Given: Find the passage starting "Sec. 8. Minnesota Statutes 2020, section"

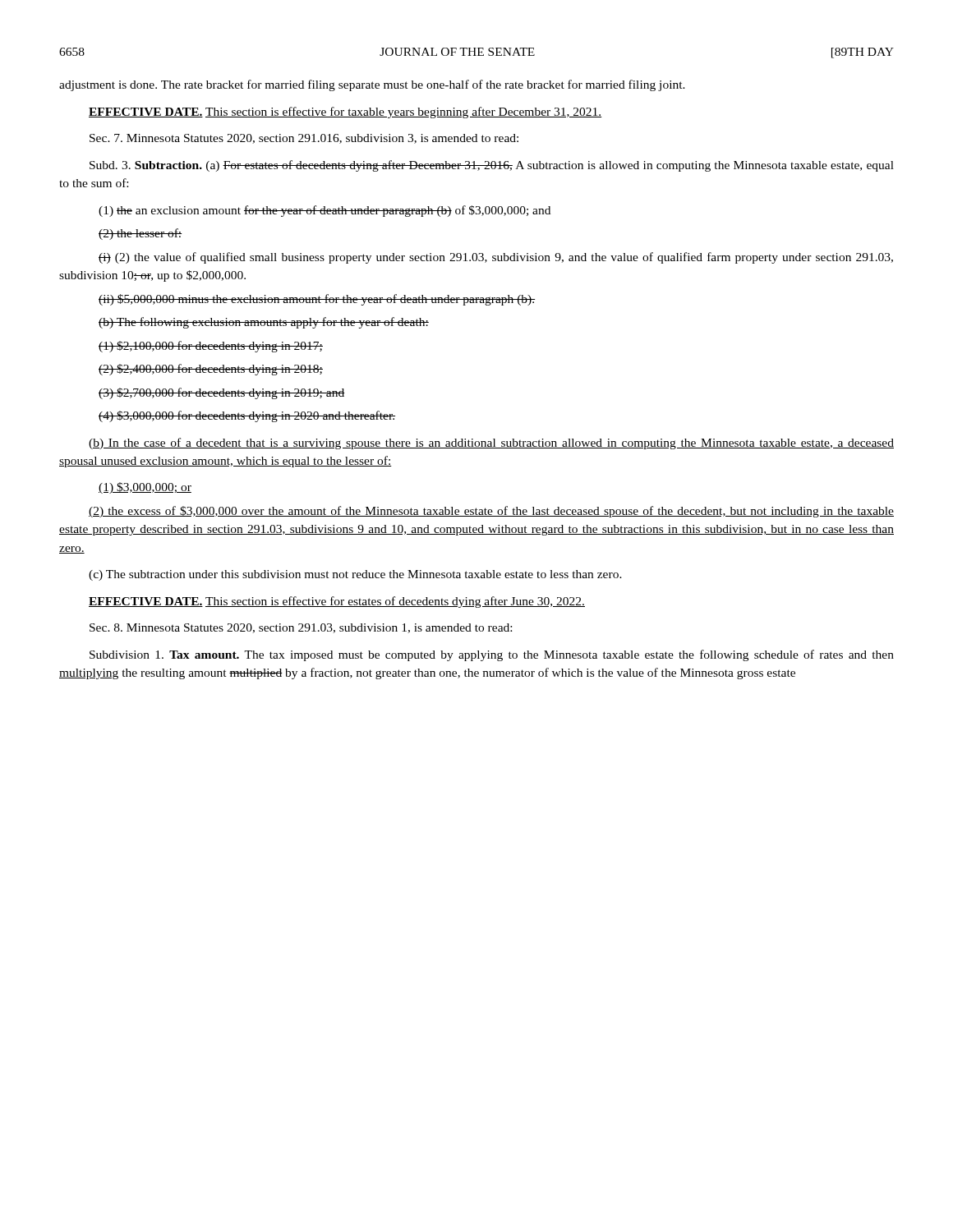Looking at the screenshot, I should [301, 627].
